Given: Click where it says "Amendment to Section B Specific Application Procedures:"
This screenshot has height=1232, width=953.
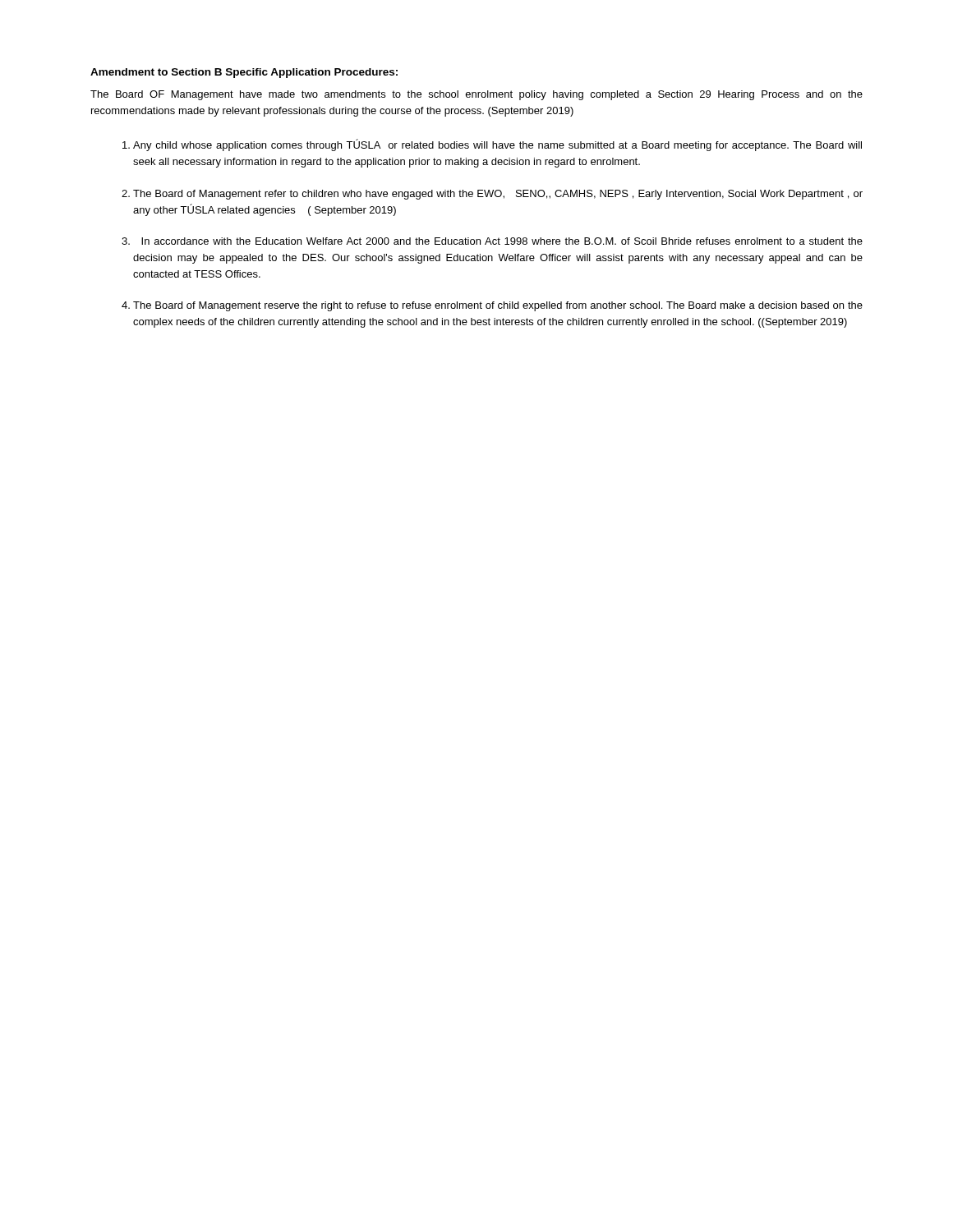Looking at the screenshot, I should (x=245, y=72).
